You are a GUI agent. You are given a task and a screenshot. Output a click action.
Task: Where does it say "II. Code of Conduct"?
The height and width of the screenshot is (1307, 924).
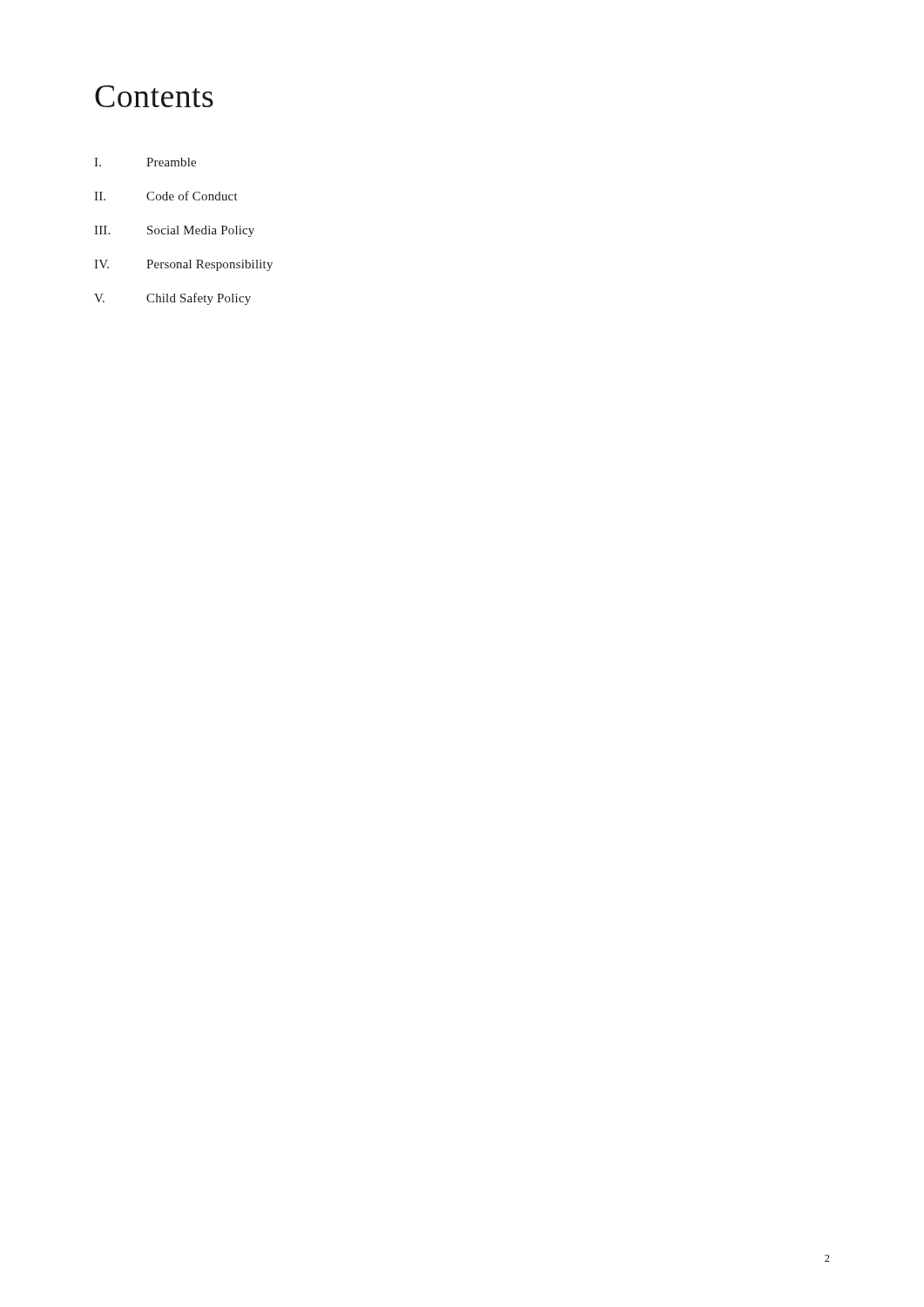(166, 197)
